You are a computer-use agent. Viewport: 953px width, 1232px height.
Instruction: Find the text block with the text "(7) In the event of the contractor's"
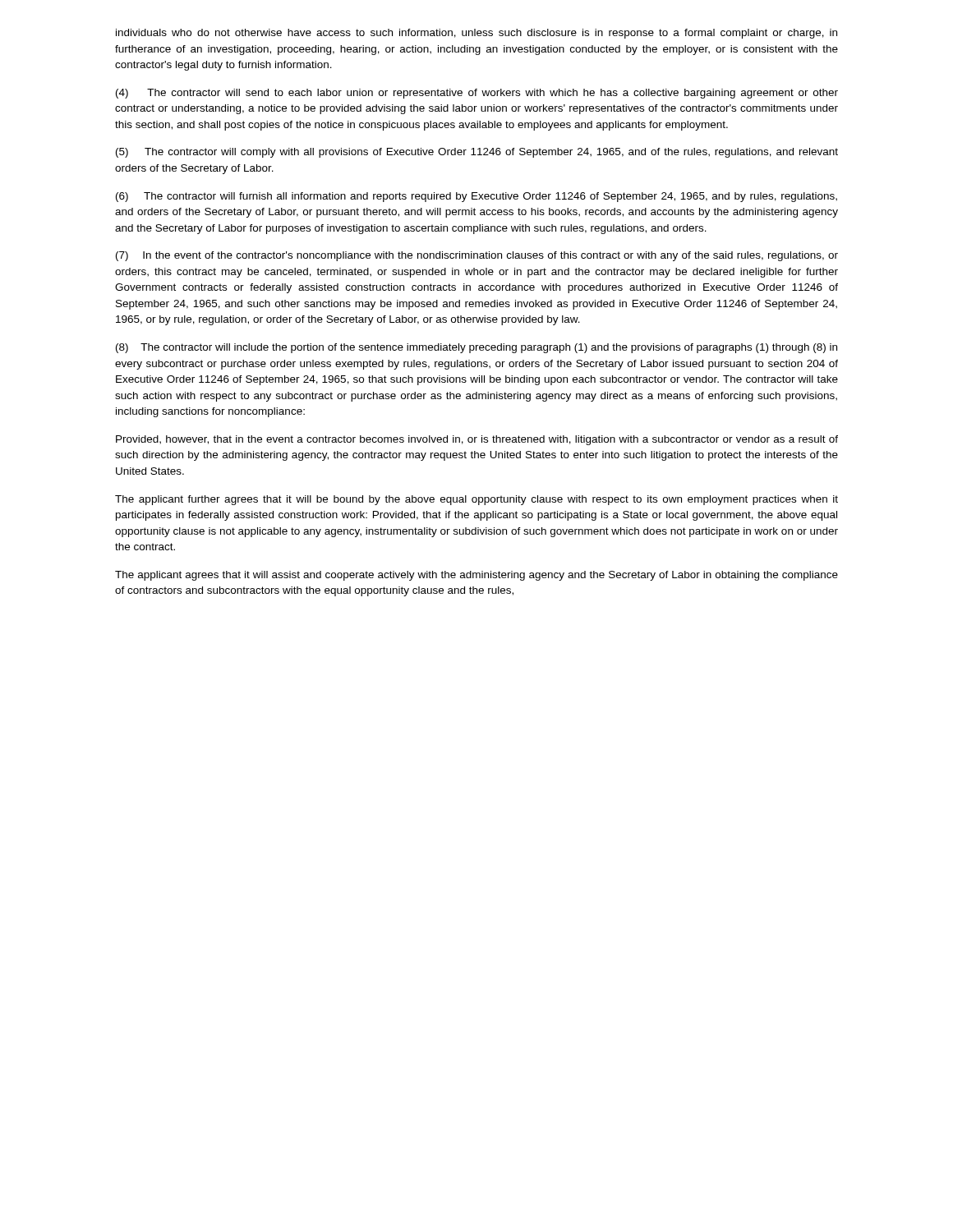pos(476,287)
